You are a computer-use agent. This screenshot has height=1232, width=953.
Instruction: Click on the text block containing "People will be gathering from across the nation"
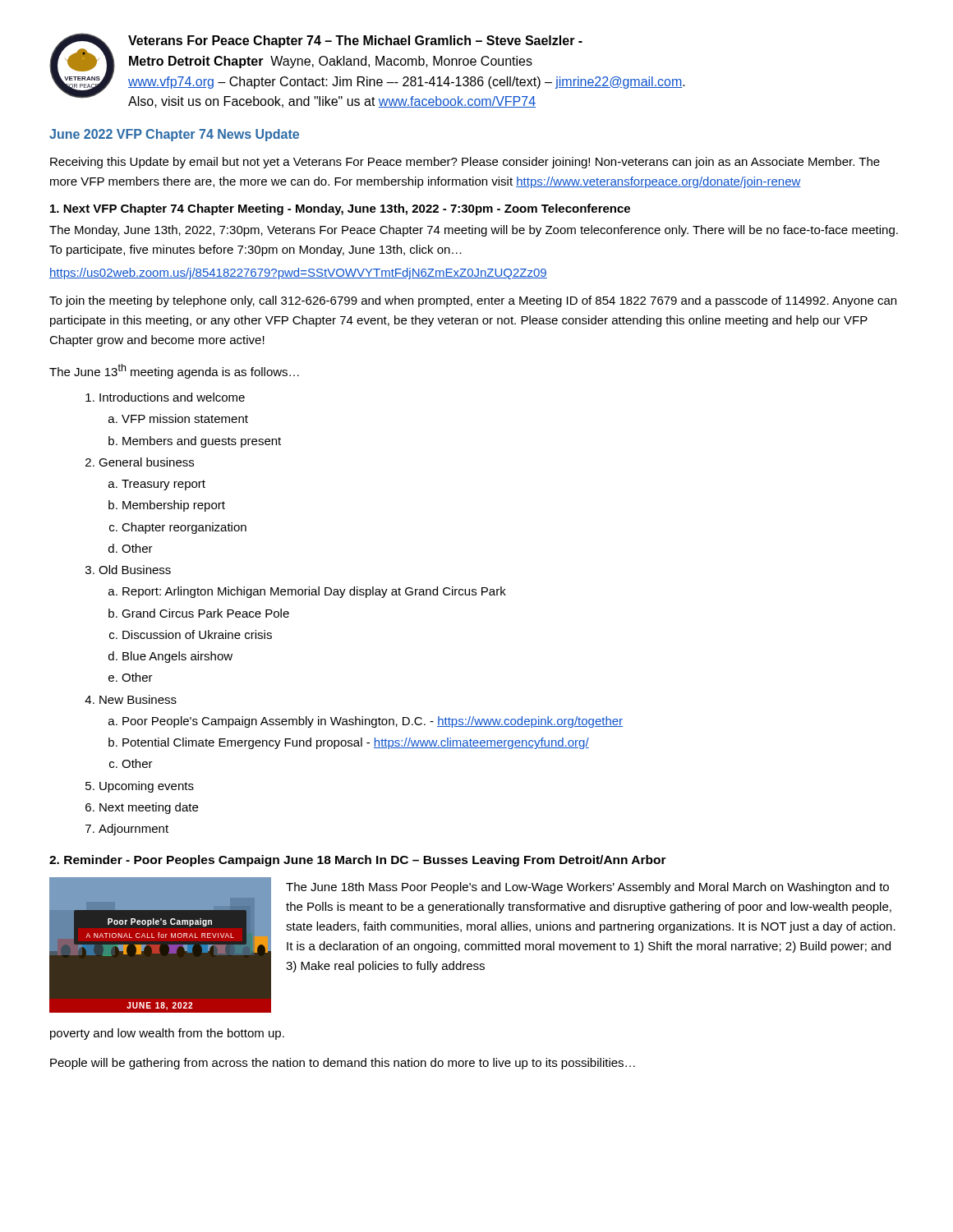343,1063
